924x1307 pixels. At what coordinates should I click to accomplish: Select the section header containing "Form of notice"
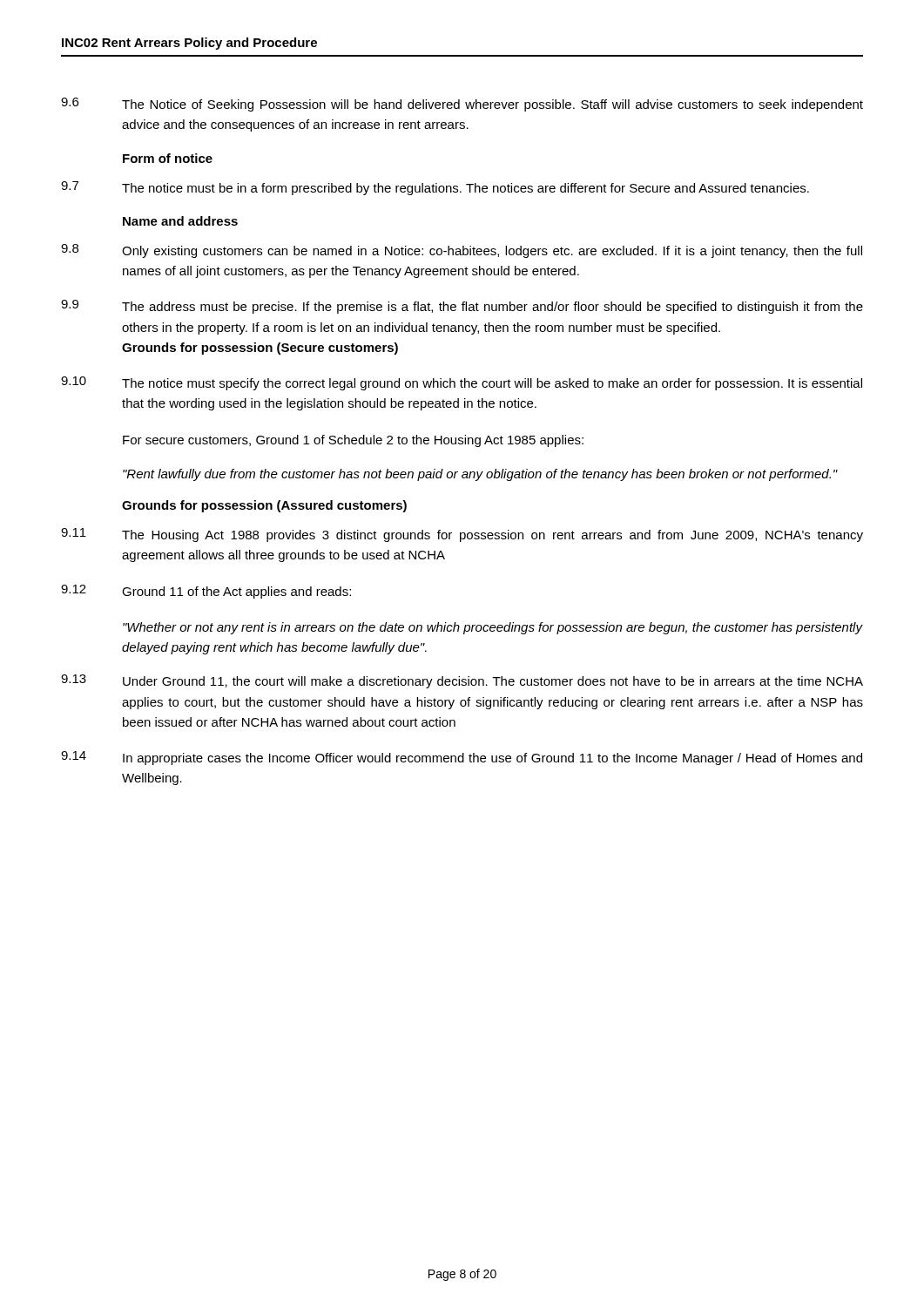tap(167, 158)
